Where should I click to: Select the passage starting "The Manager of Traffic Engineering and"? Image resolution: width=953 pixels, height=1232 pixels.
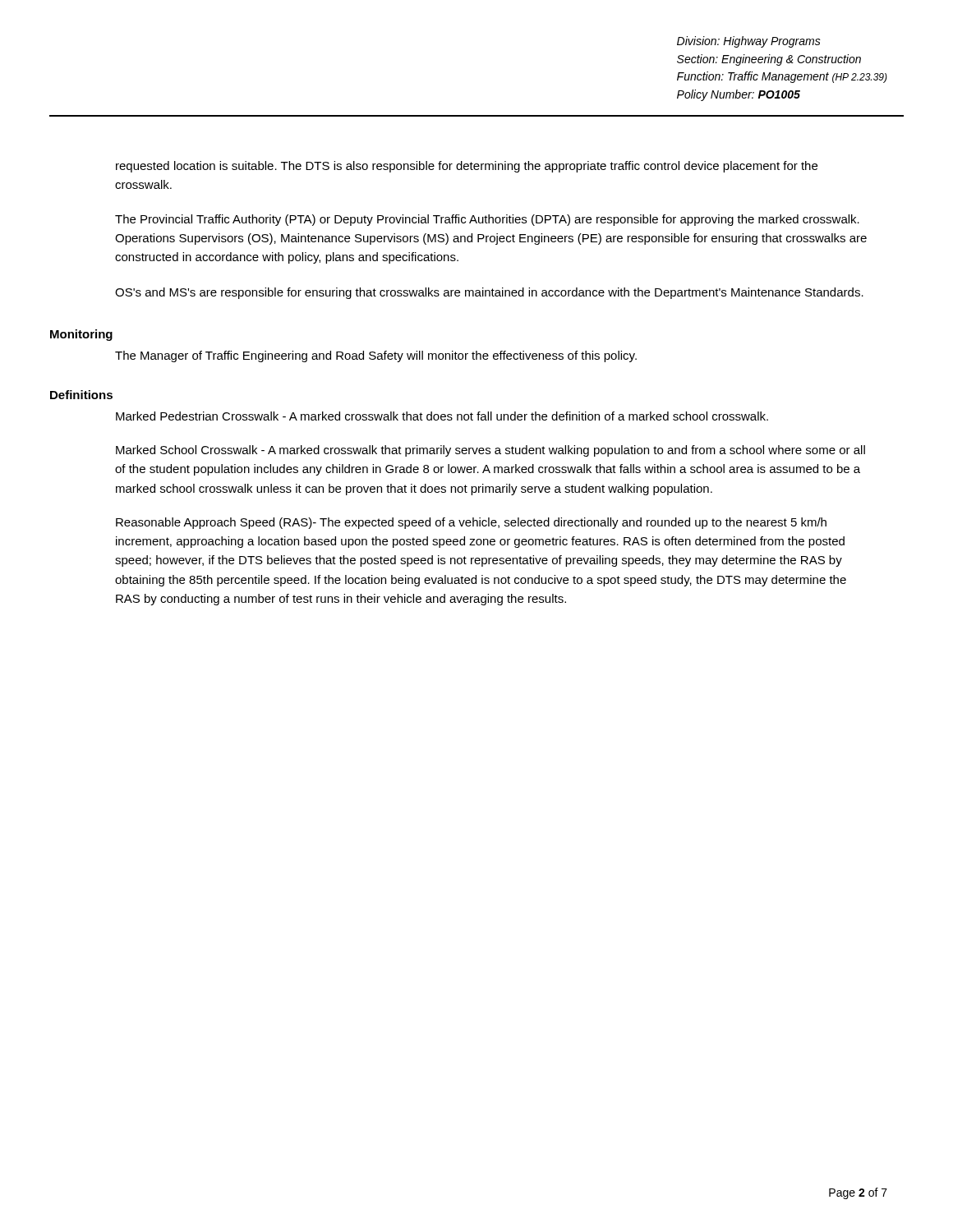376,355
